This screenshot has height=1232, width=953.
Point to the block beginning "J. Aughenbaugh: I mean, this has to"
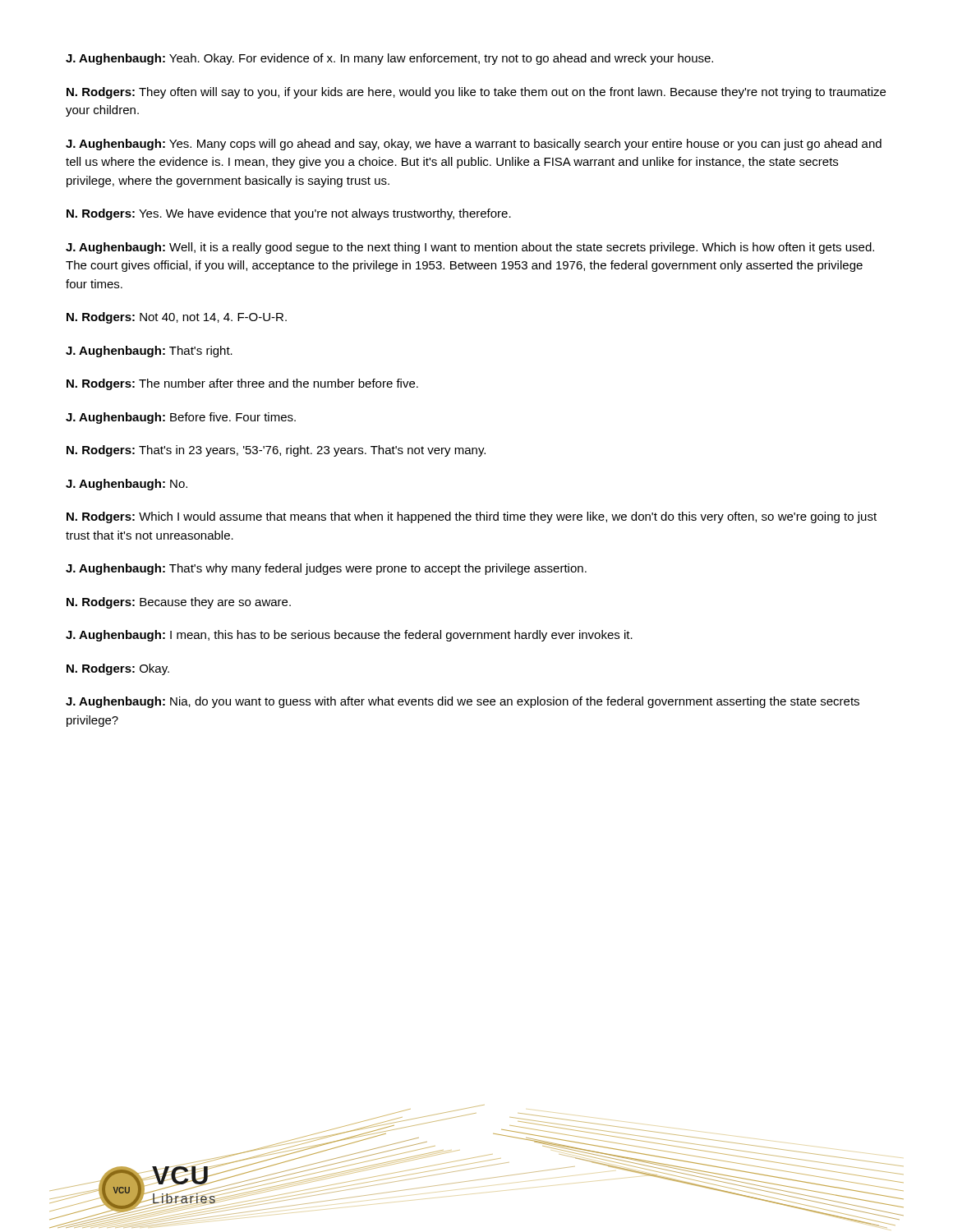click(x=349, y=634)
